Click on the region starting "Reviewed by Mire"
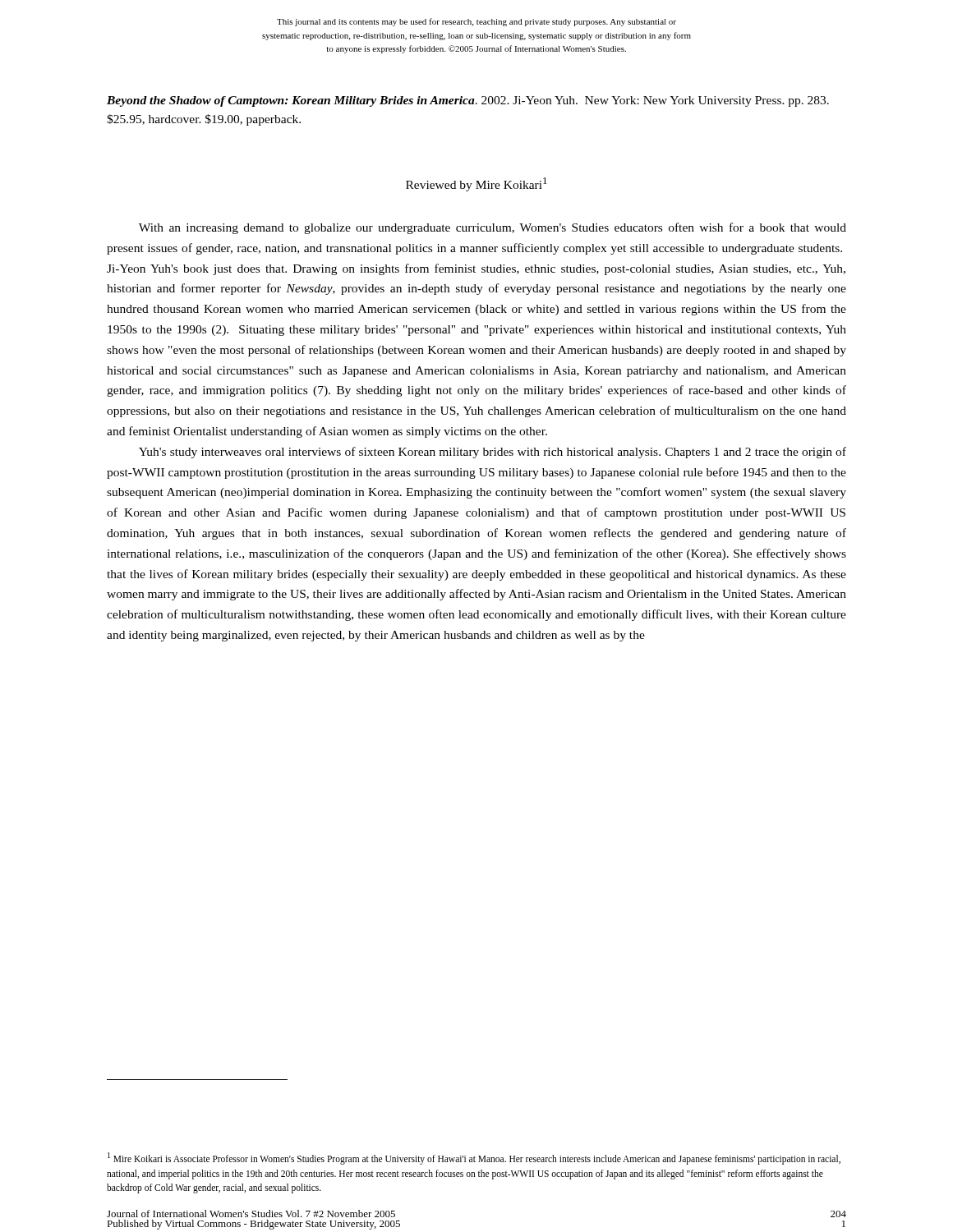The image size is (953, 1232). [x=476, y=183]
